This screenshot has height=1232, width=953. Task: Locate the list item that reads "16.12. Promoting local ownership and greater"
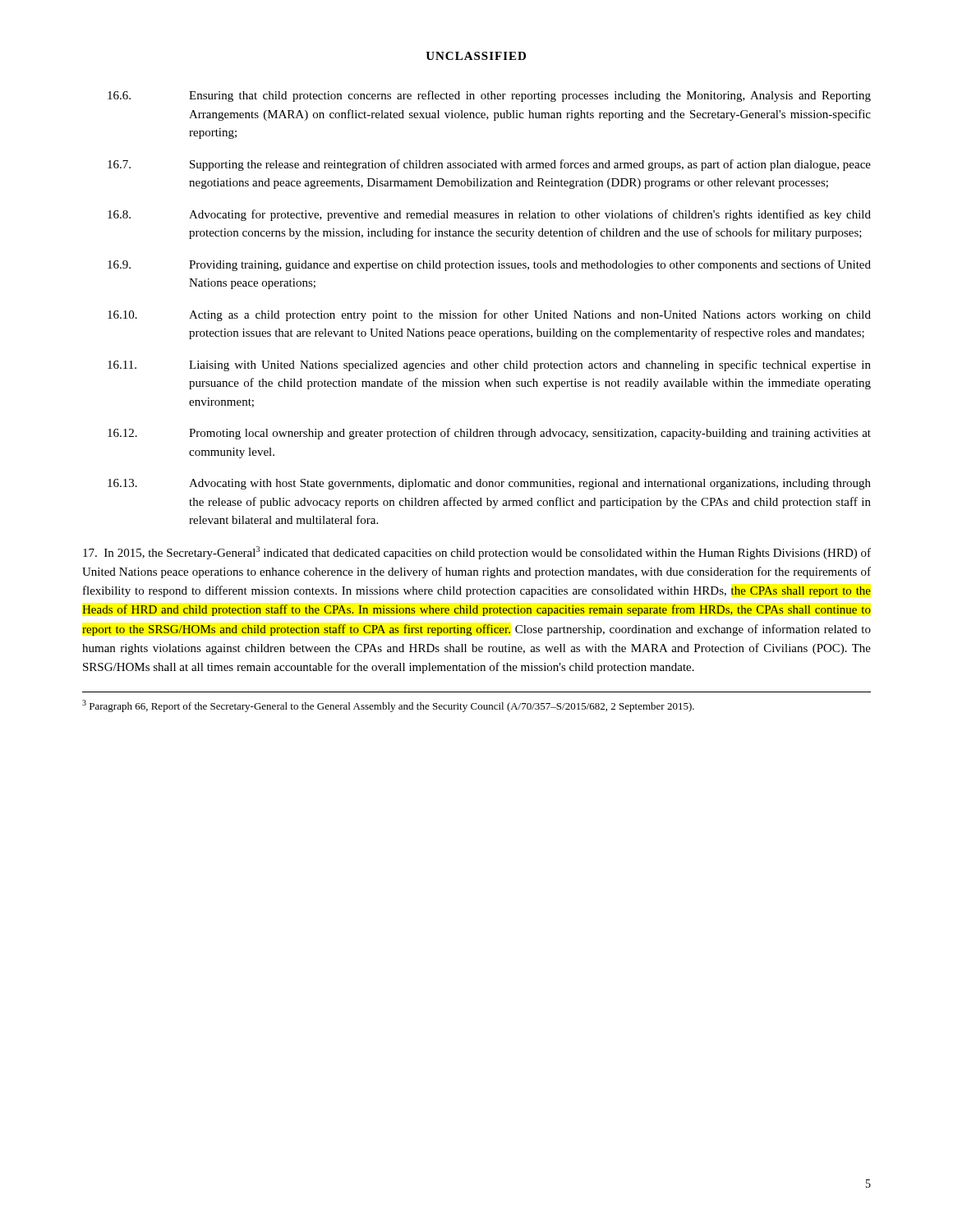point(476,442)
